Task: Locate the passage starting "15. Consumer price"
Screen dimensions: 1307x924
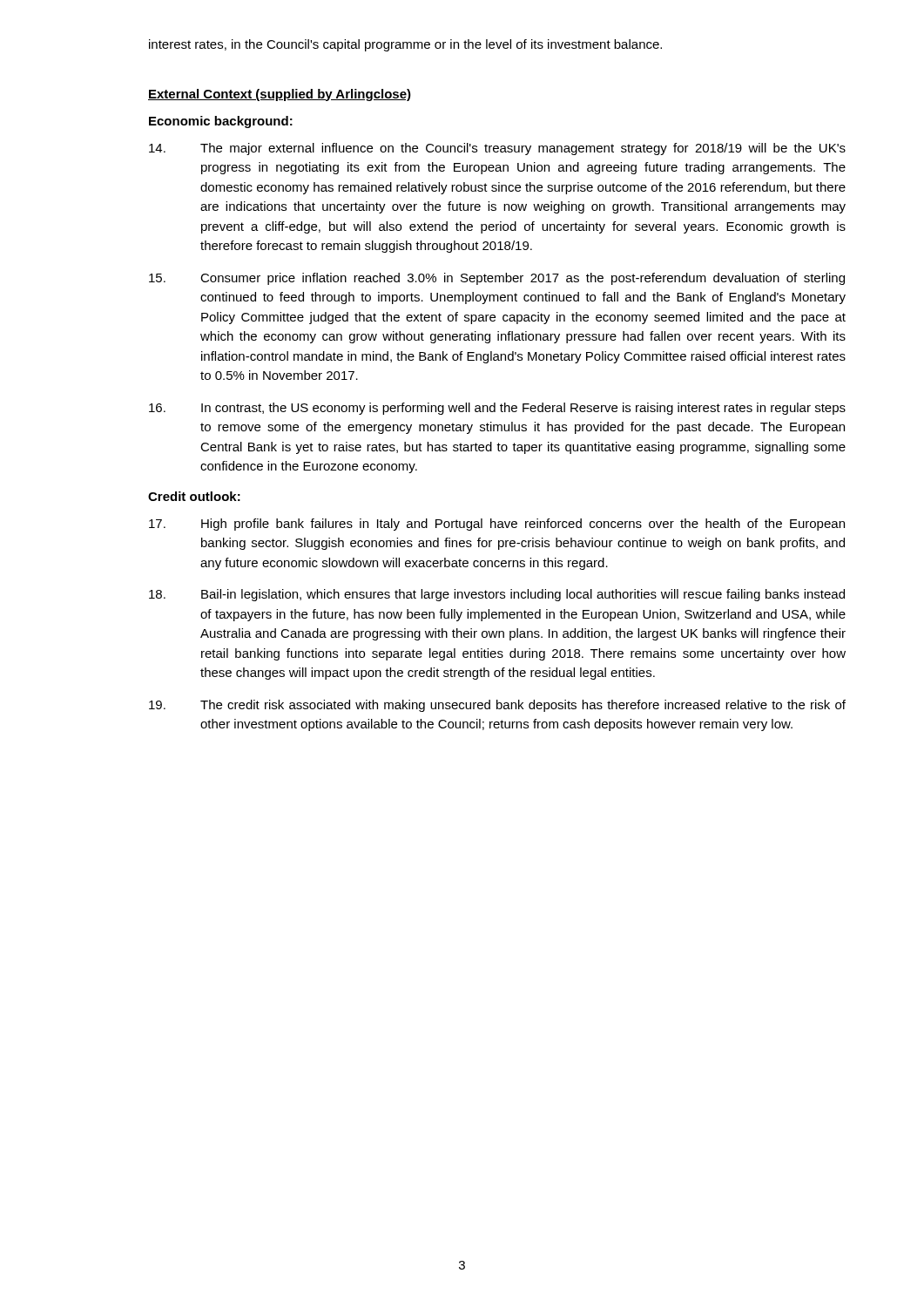Action: (497, 327)
